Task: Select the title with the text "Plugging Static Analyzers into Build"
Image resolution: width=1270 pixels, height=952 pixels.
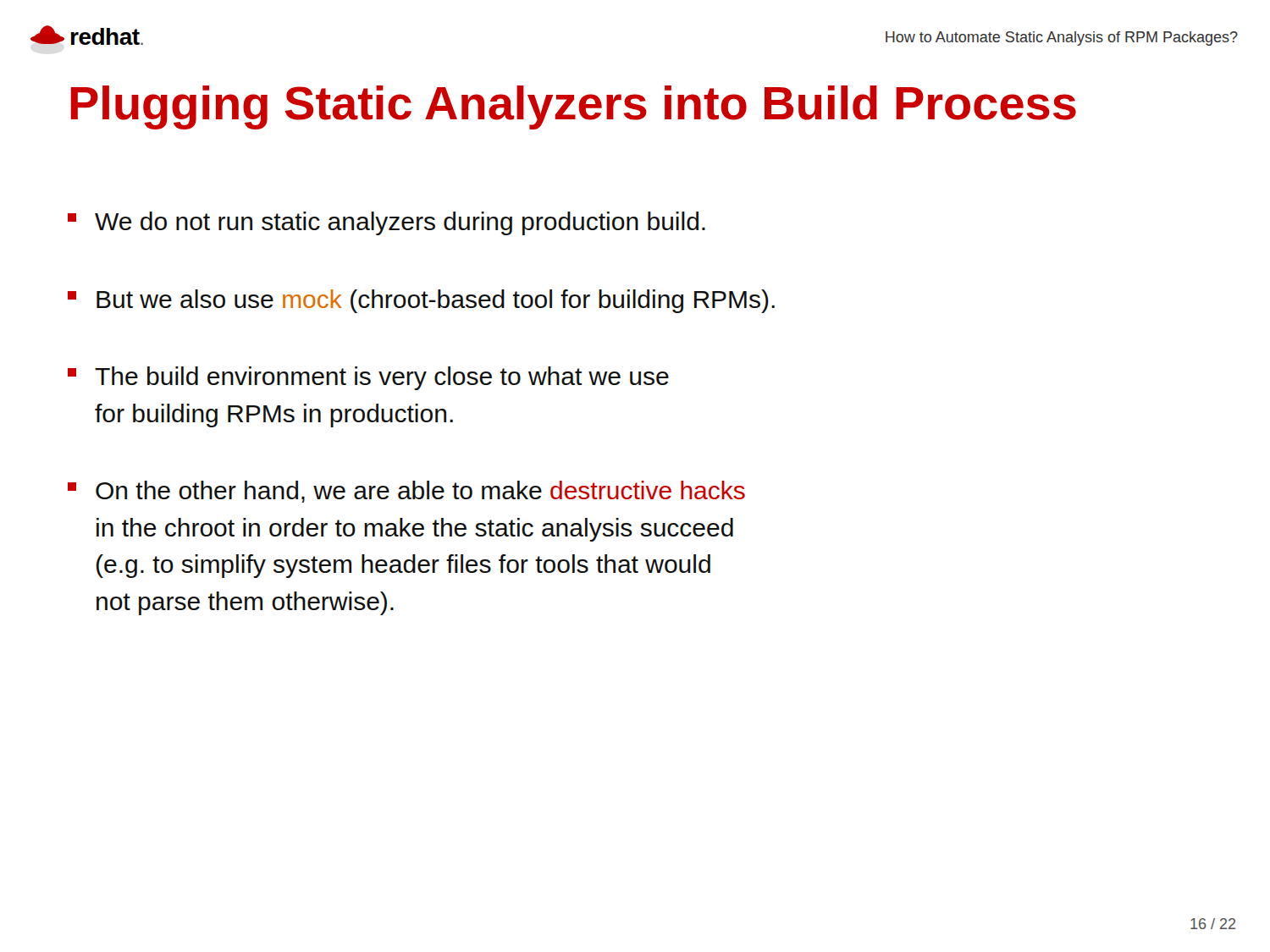Action: click(x=635, y=103)
